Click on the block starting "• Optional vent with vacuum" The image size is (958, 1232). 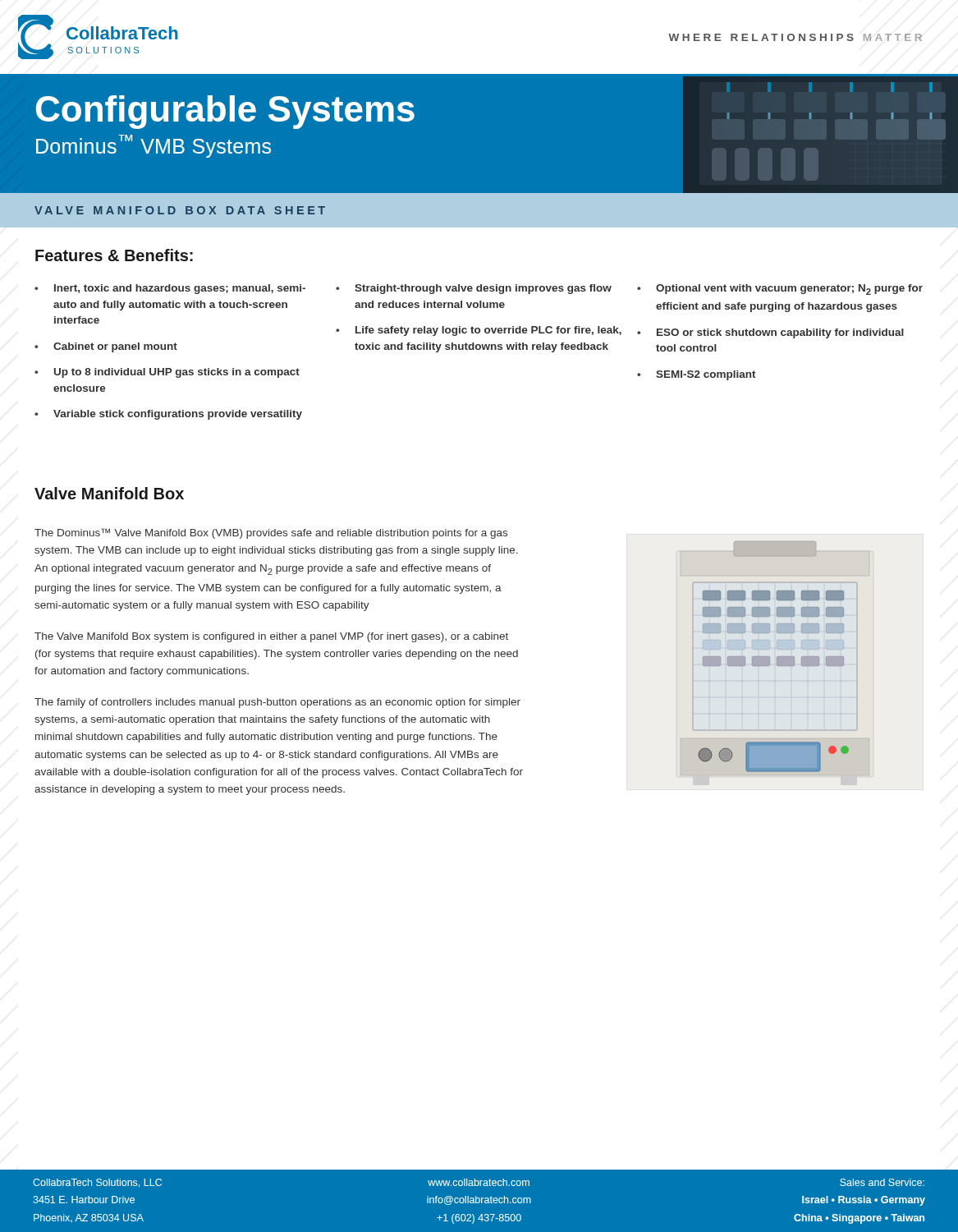point(780,297)
